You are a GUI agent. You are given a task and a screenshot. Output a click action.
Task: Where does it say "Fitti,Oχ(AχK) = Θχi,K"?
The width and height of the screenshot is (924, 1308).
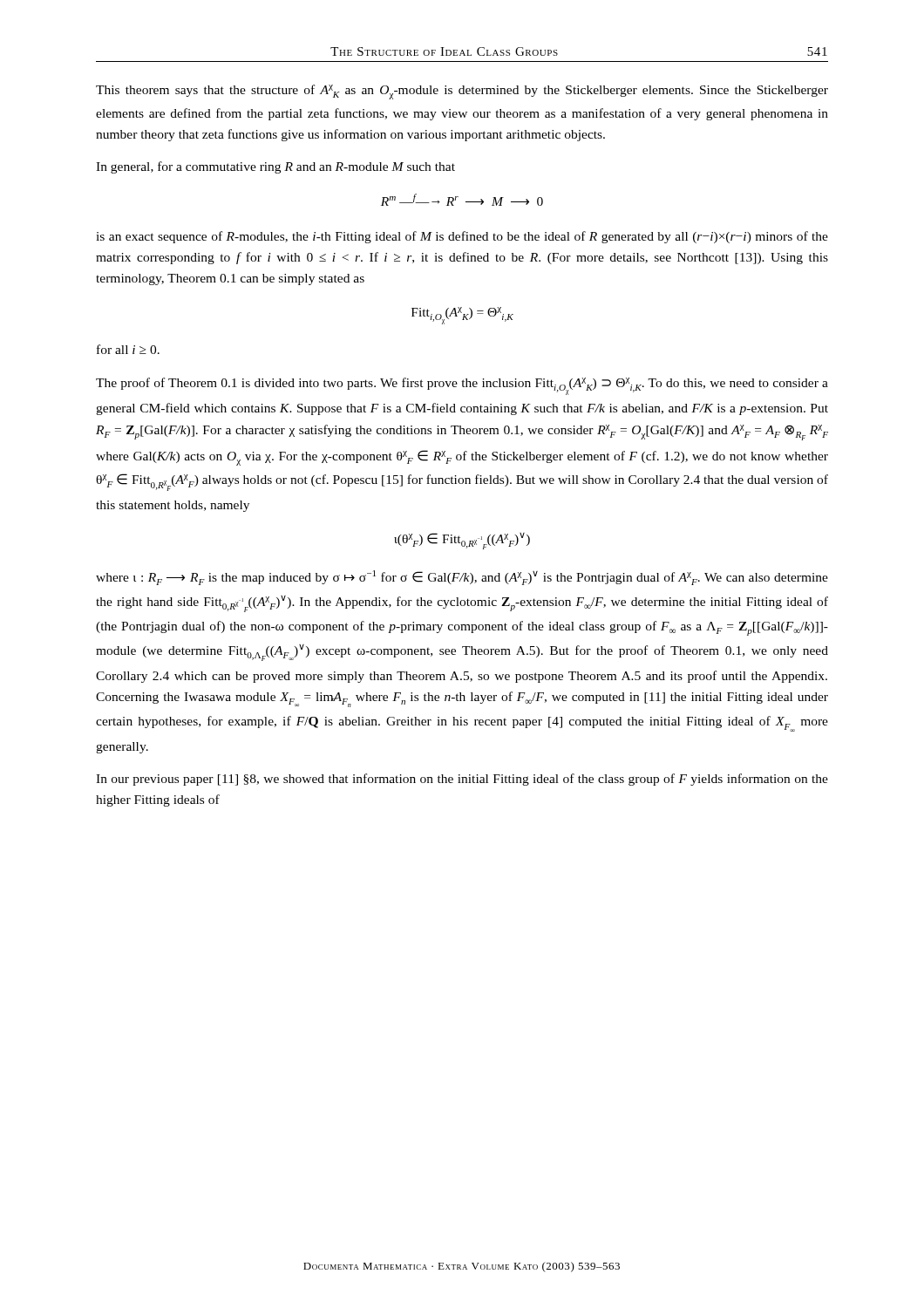tap(462, 314)
